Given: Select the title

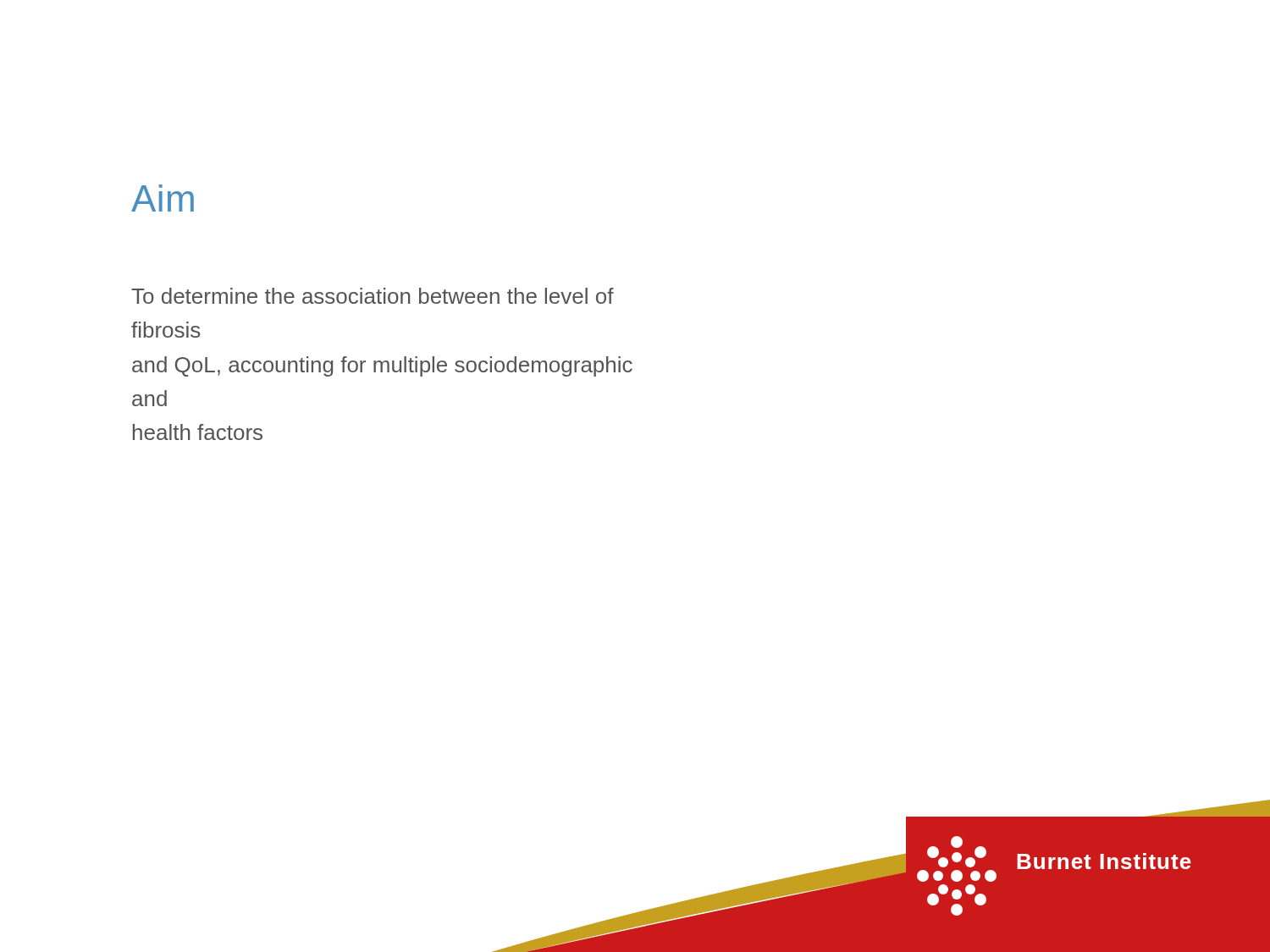Looking at the screenshot, I should pos(164,198).
